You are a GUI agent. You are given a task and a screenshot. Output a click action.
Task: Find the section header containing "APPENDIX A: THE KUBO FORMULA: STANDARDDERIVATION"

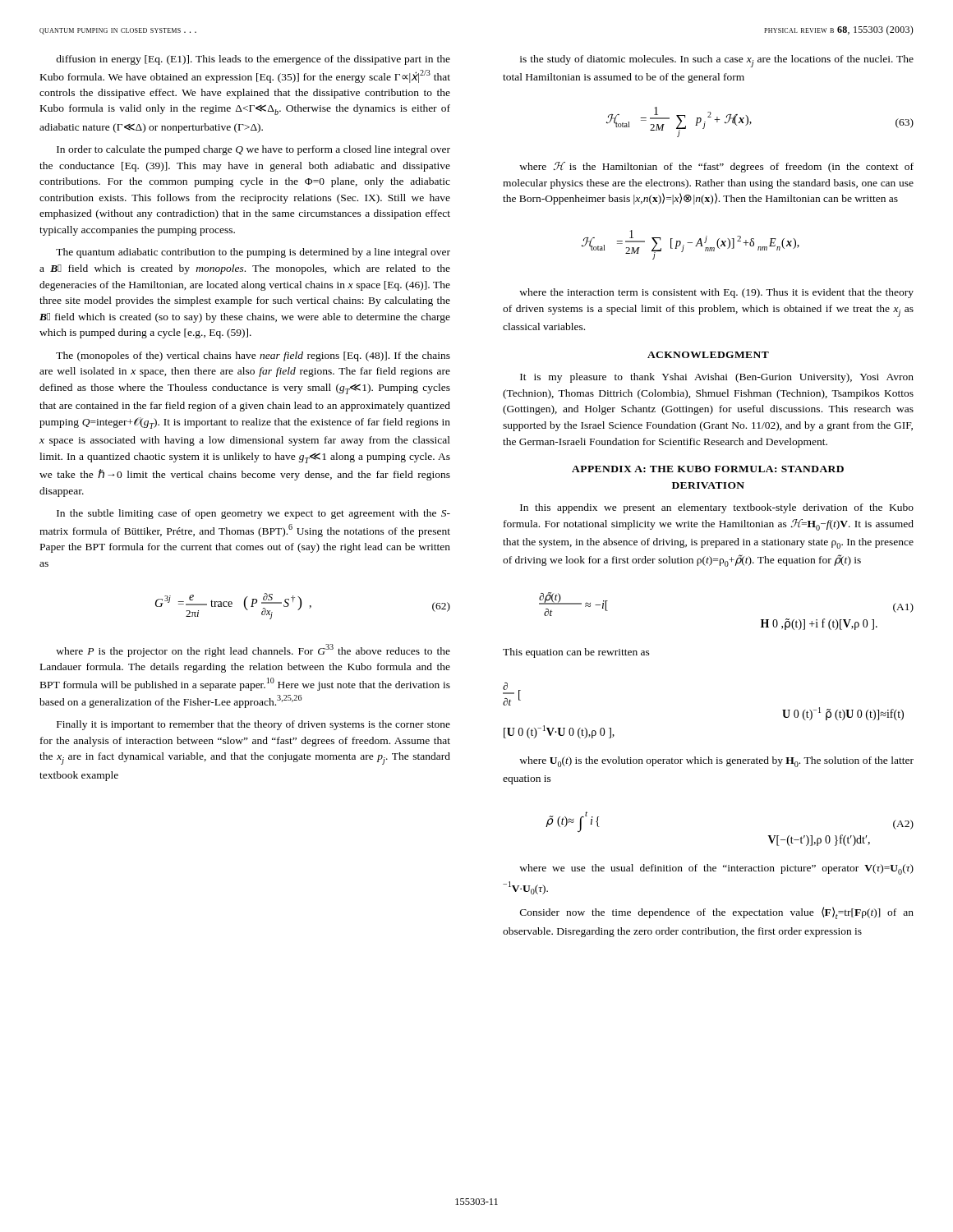[708, 477]
